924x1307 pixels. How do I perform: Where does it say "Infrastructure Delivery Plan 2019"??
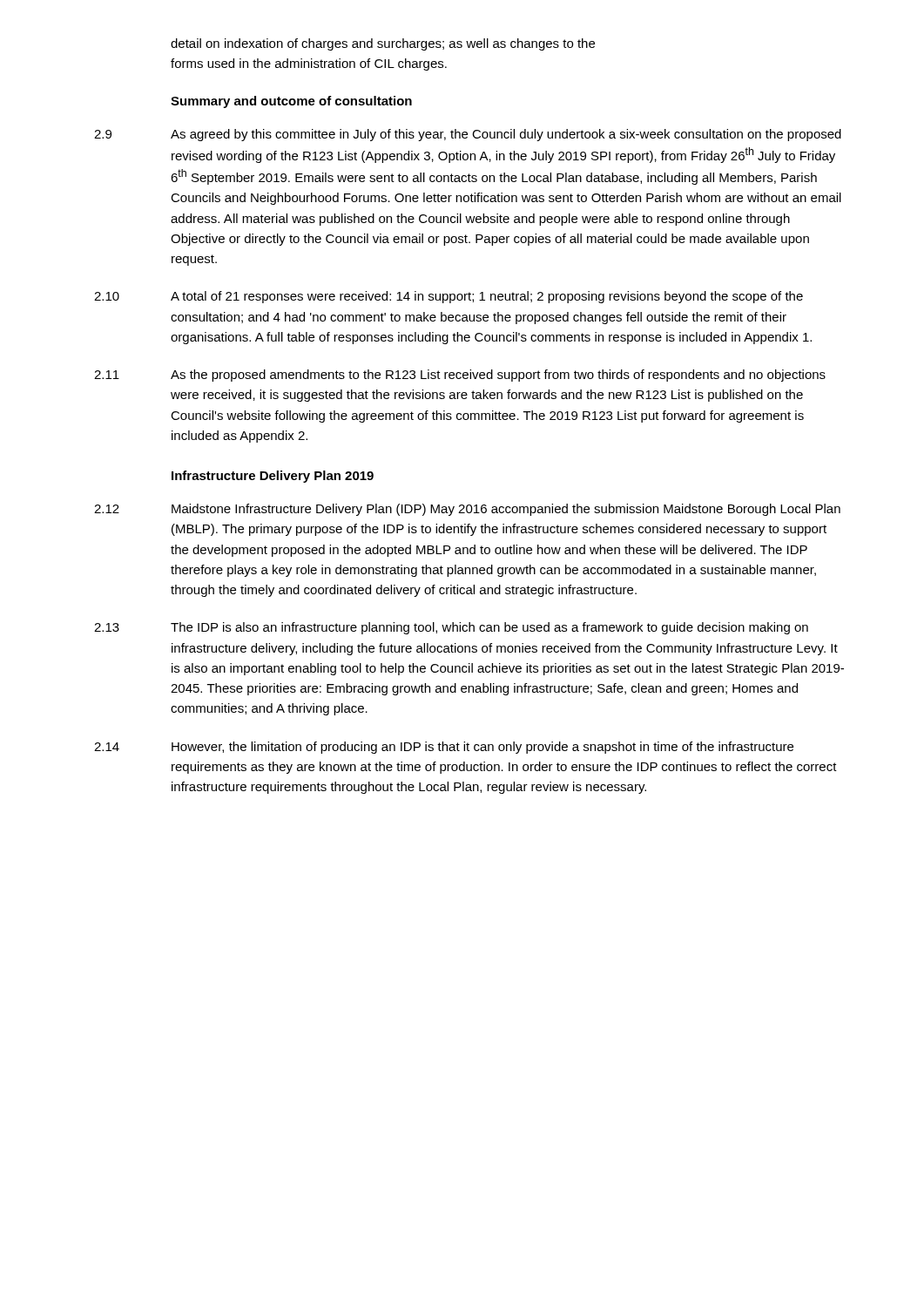tap(272, 475)
